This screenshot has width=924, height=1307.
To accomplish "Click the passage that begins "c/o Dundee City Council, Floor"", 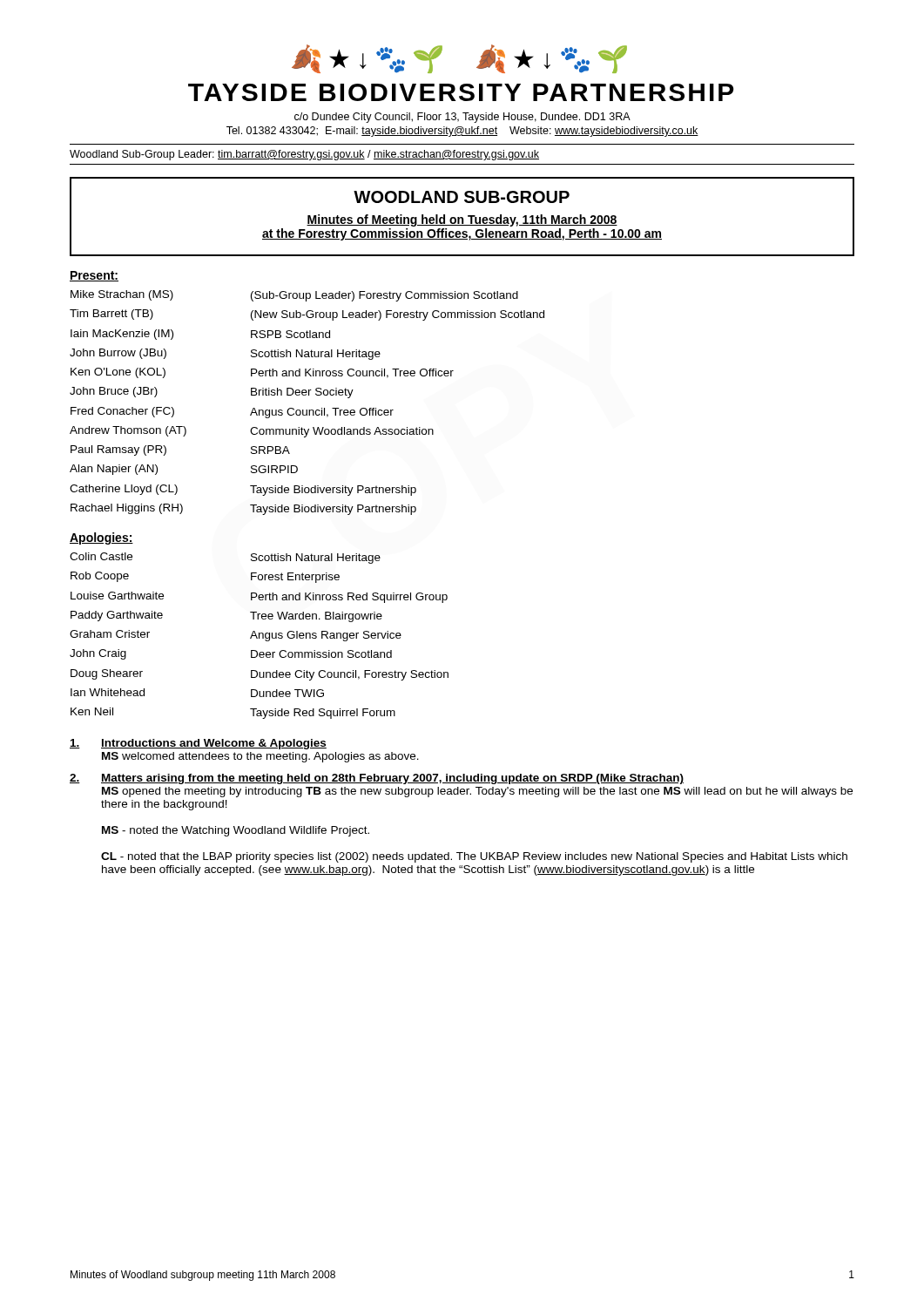I will (x=462, y=117).
